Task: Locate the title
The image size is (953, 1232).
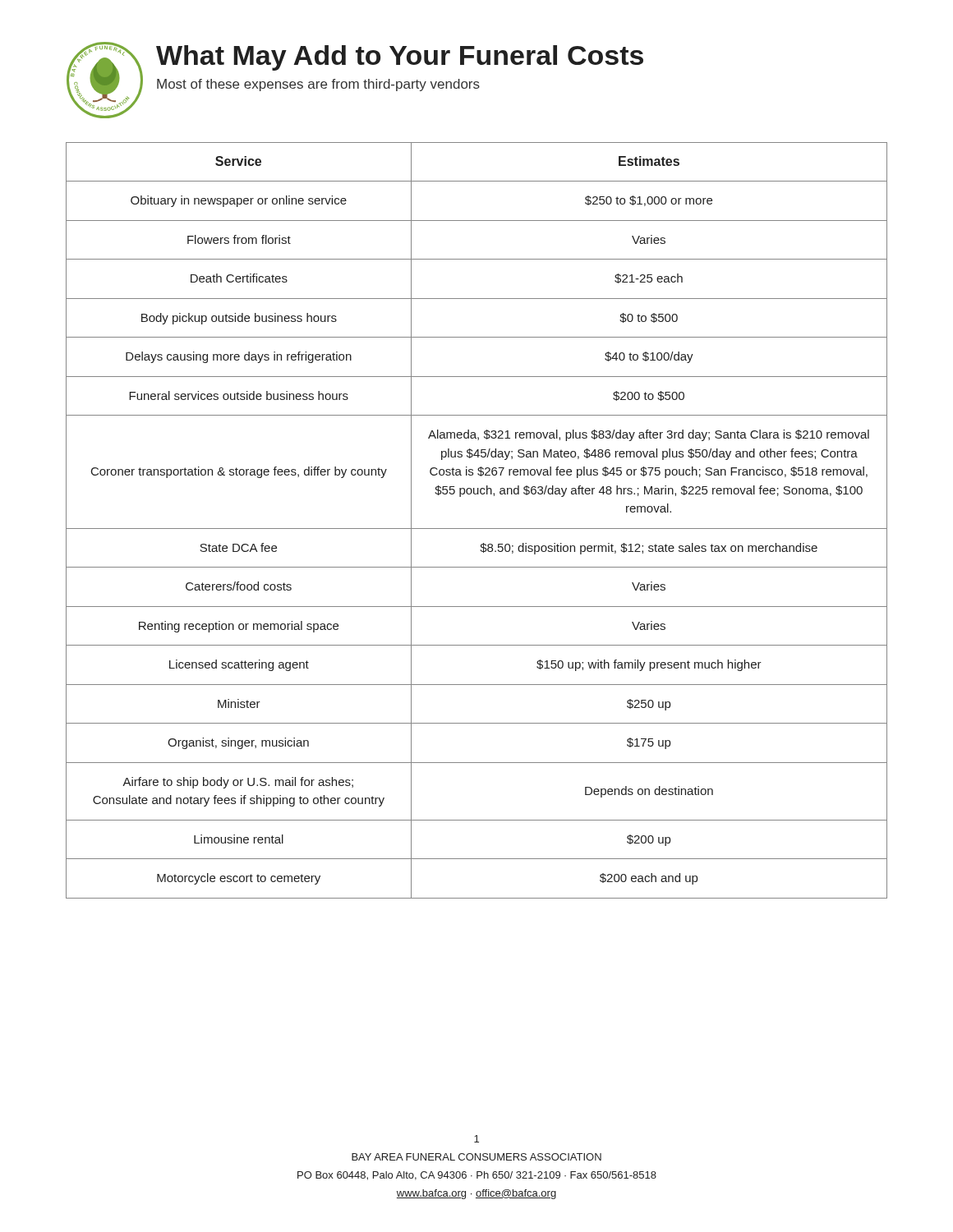Action: pos(400,55)
